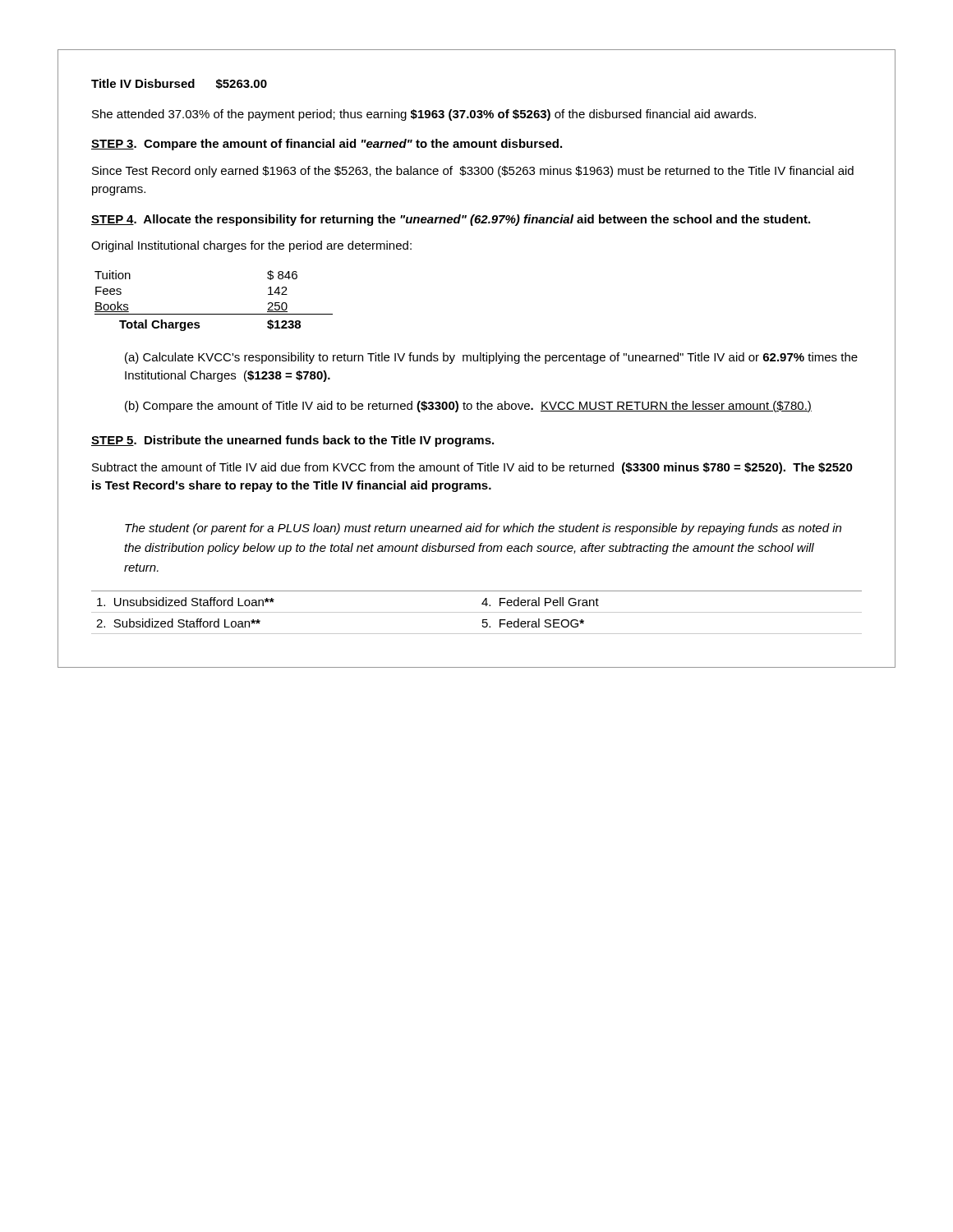Where is the section header that starts "STEP 4. Allocate the responsibility for"?
Image resolution: width=953 pixels, height=1232 pixels.
tap(451, 218)
